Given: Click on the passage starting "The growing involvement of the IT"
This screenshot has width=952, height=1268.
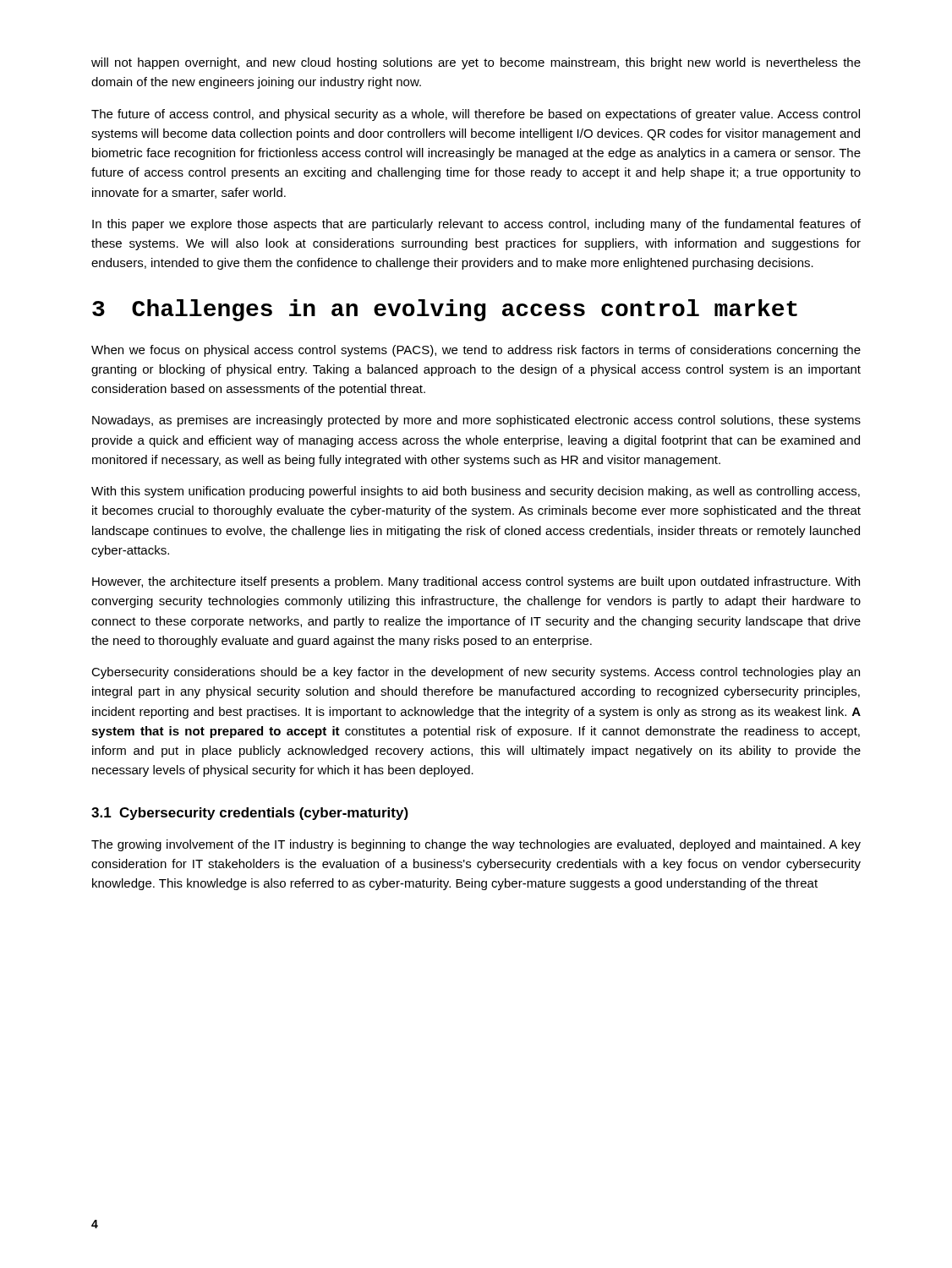Looking at the screenshot, I should click(x=476, y=863).
